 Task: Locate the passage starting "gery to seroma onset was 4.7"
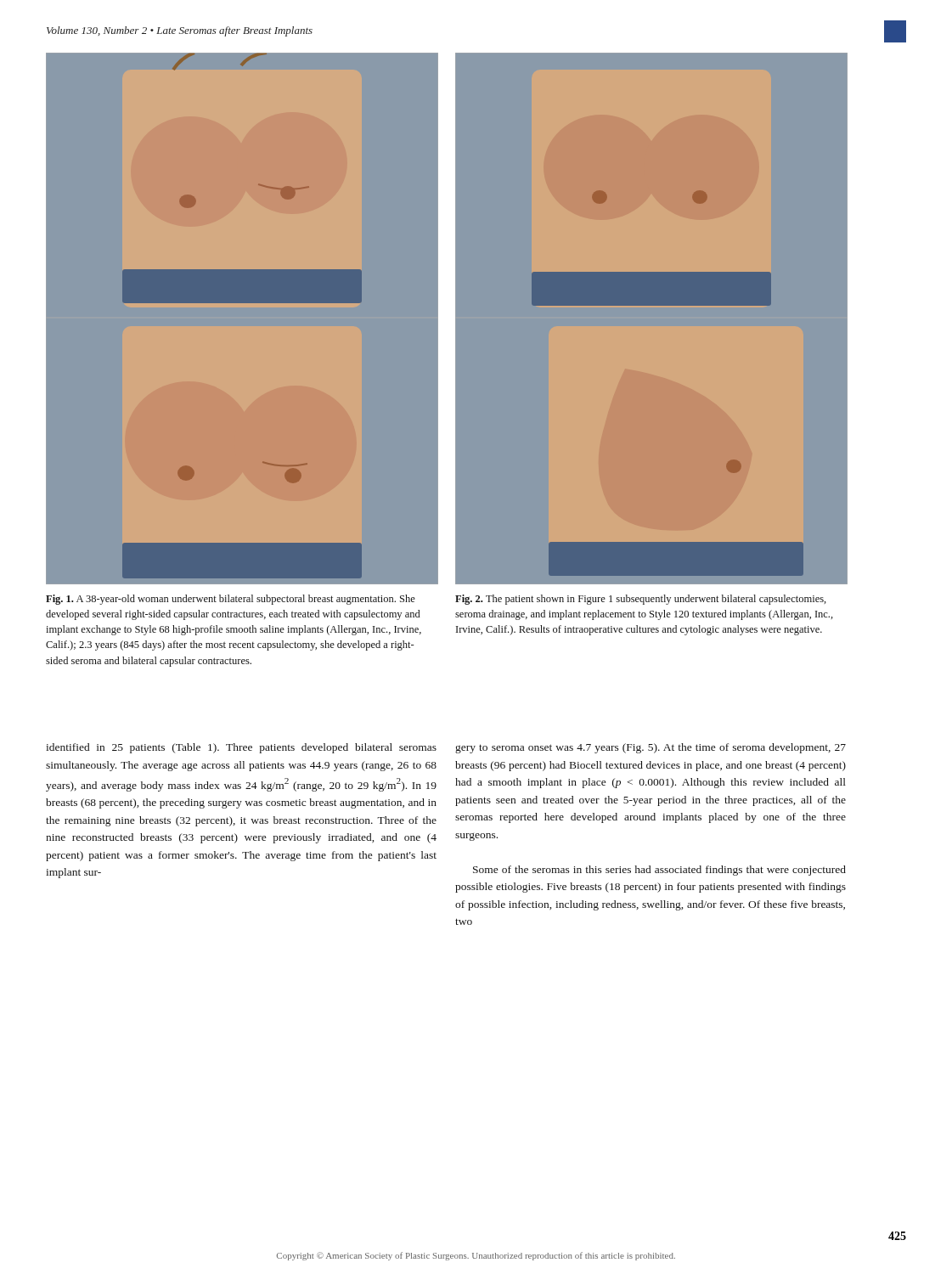pyautogui.click(x=651, y=748)
